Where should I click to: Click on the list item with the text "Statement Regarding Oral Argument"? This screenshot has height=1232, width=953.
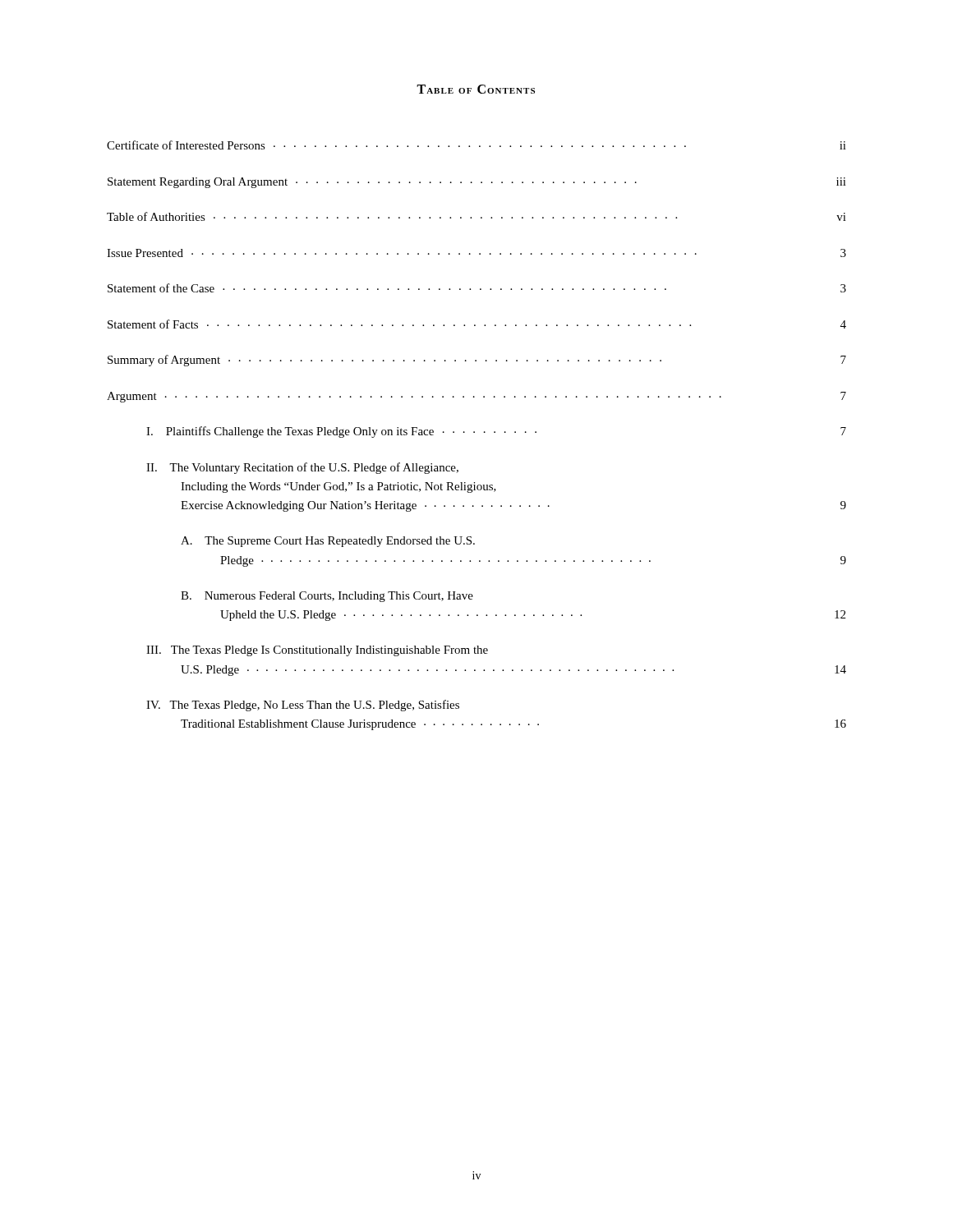476,181
